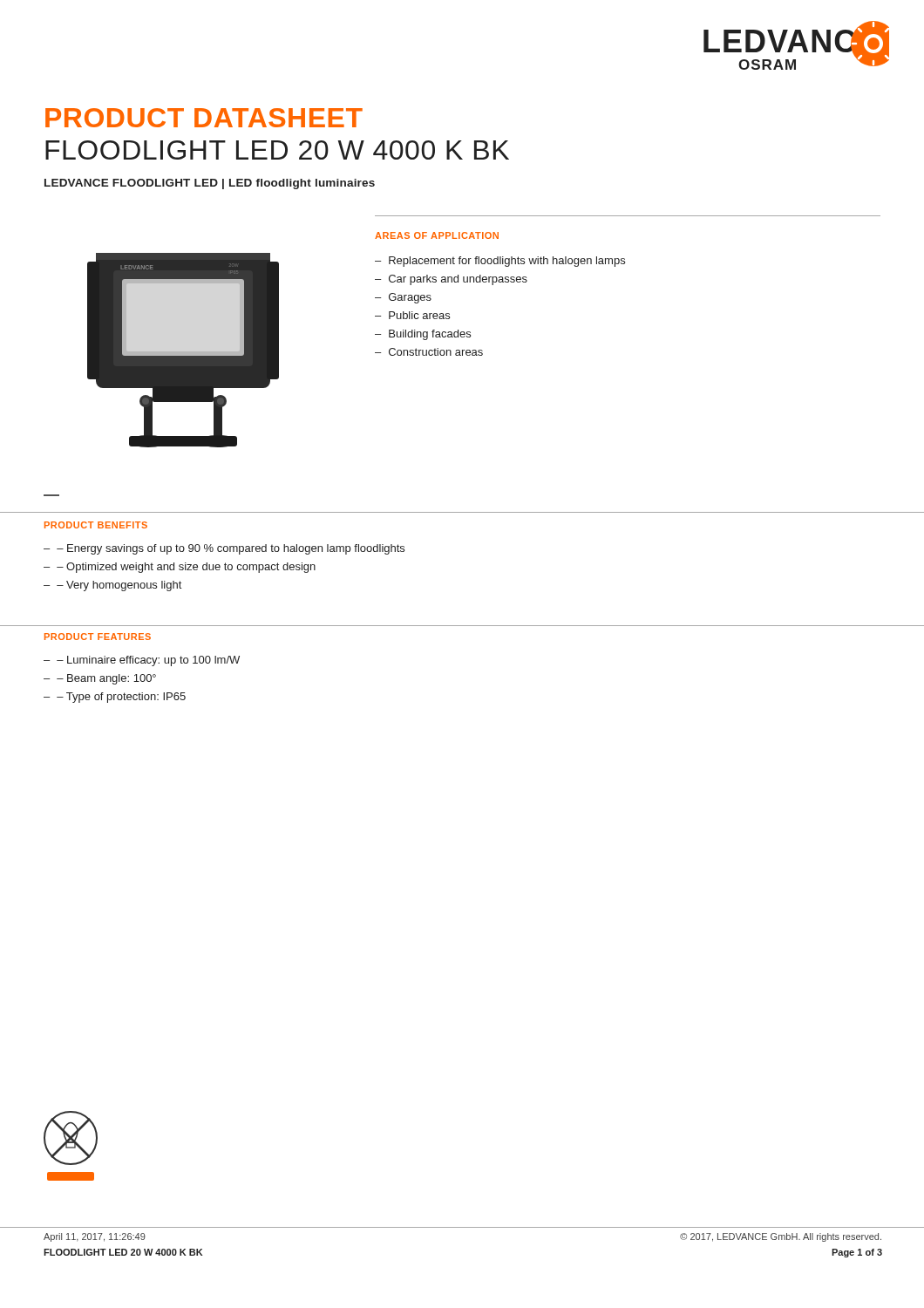Navigate to the text block starting "AREAS OF APPLICATION Replacement for floodlights with halogen"

click(x=437, y=235)
